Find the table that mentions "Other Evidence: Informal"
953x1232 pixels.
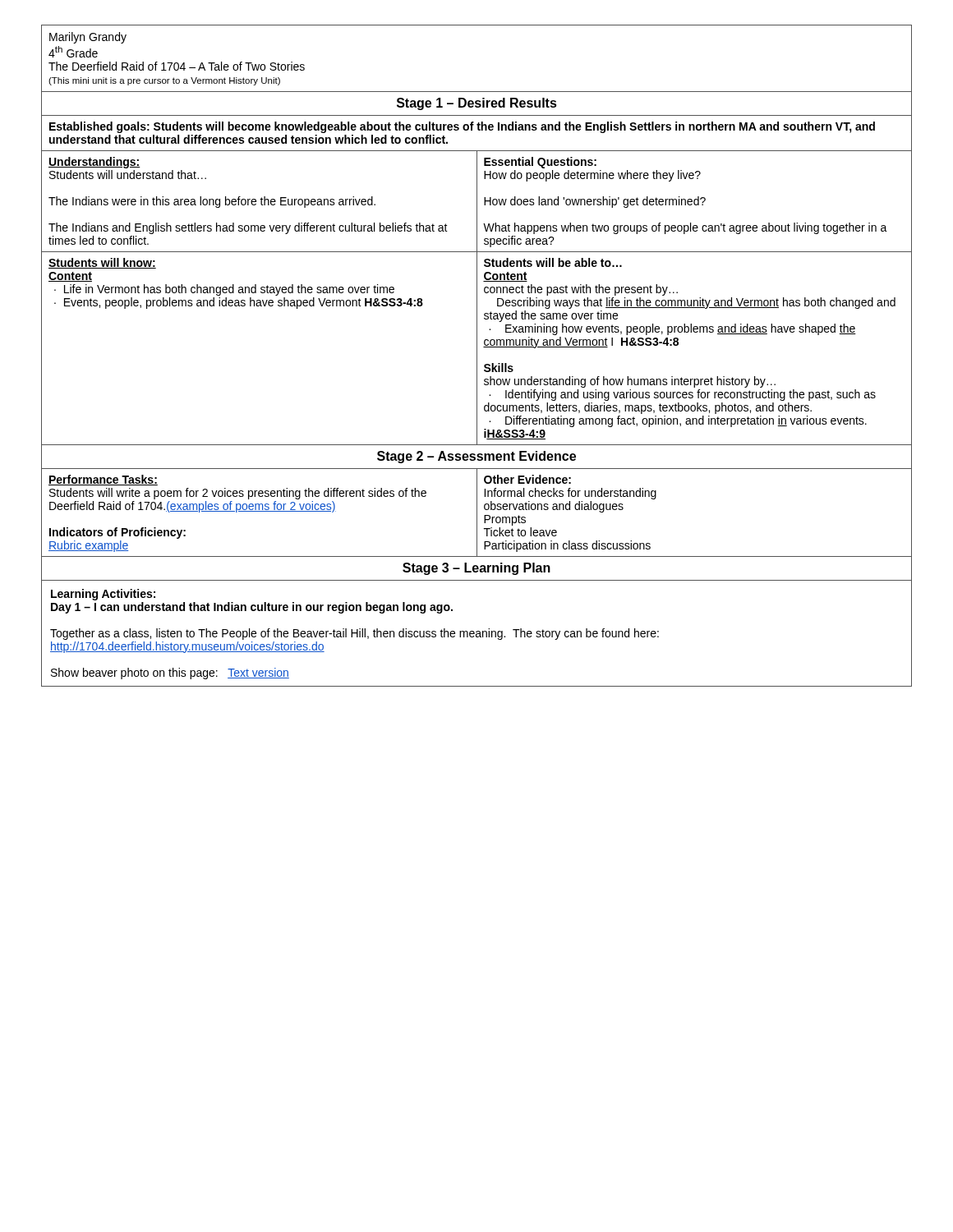point(694,512)
